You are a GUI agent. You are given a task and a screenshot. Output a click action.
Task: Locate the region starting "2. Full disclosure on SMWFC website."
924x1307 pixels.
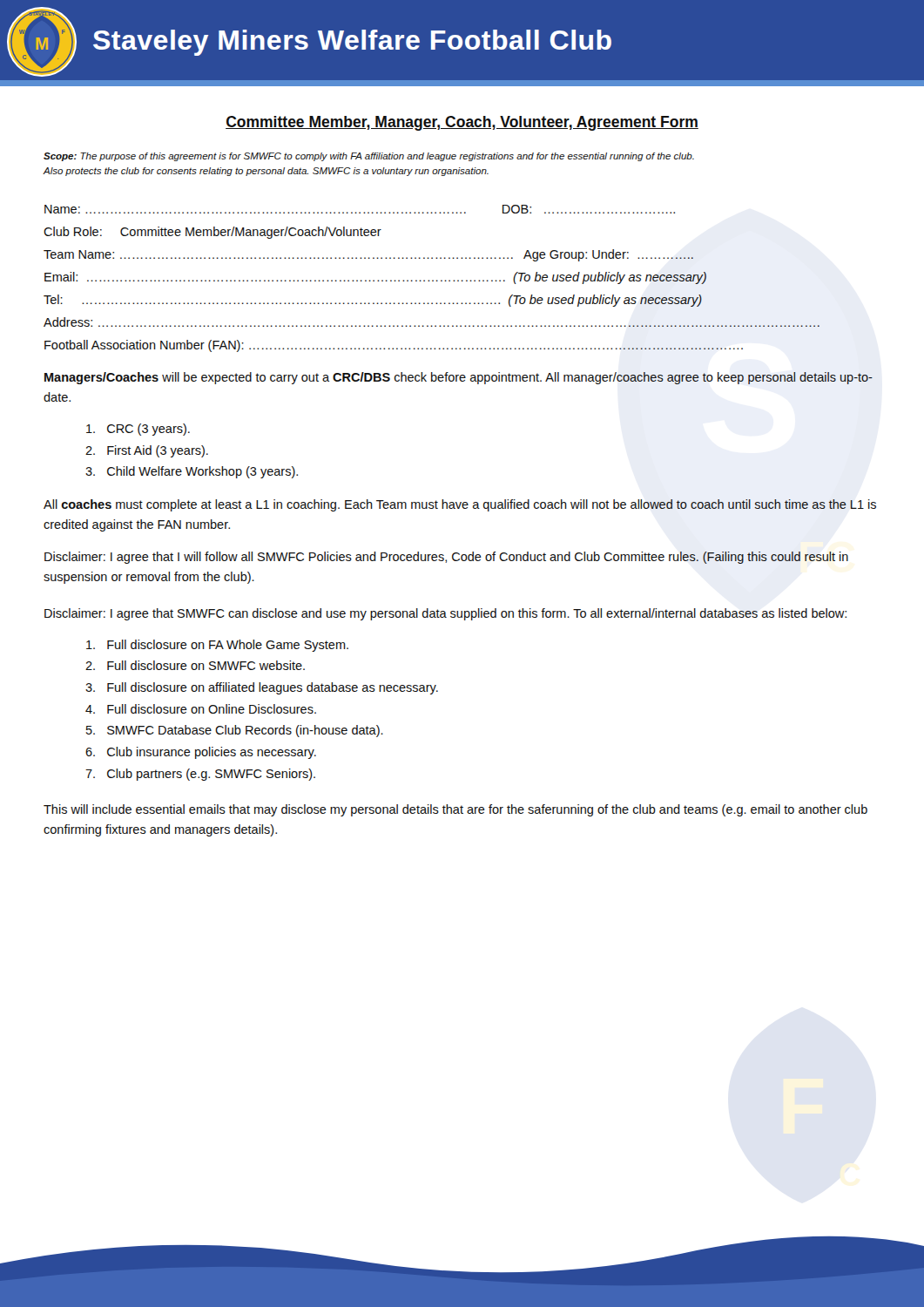196,666
